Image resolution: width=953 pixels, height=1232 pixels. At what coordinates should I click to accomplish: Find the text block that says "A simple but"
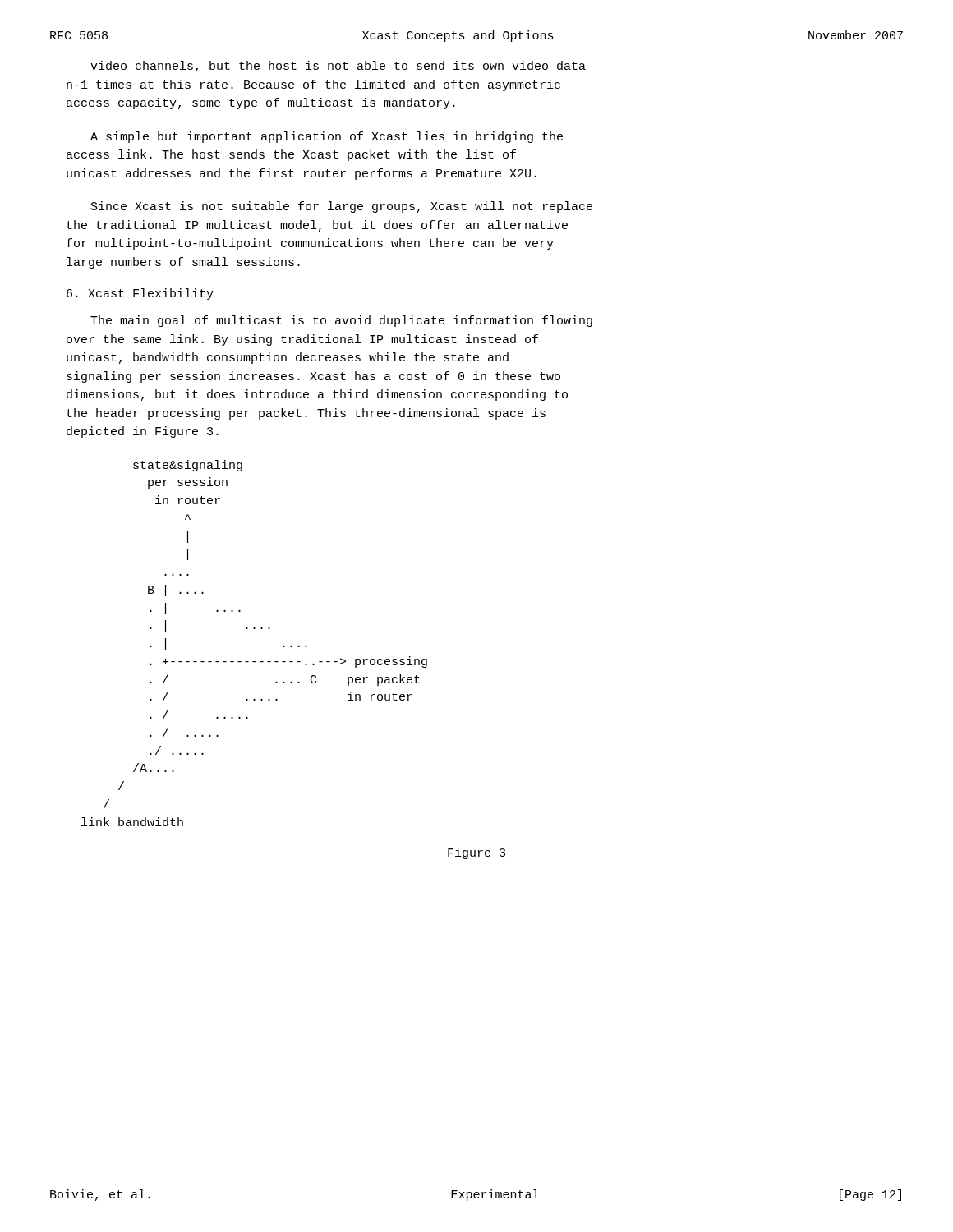tap(315, 156)
